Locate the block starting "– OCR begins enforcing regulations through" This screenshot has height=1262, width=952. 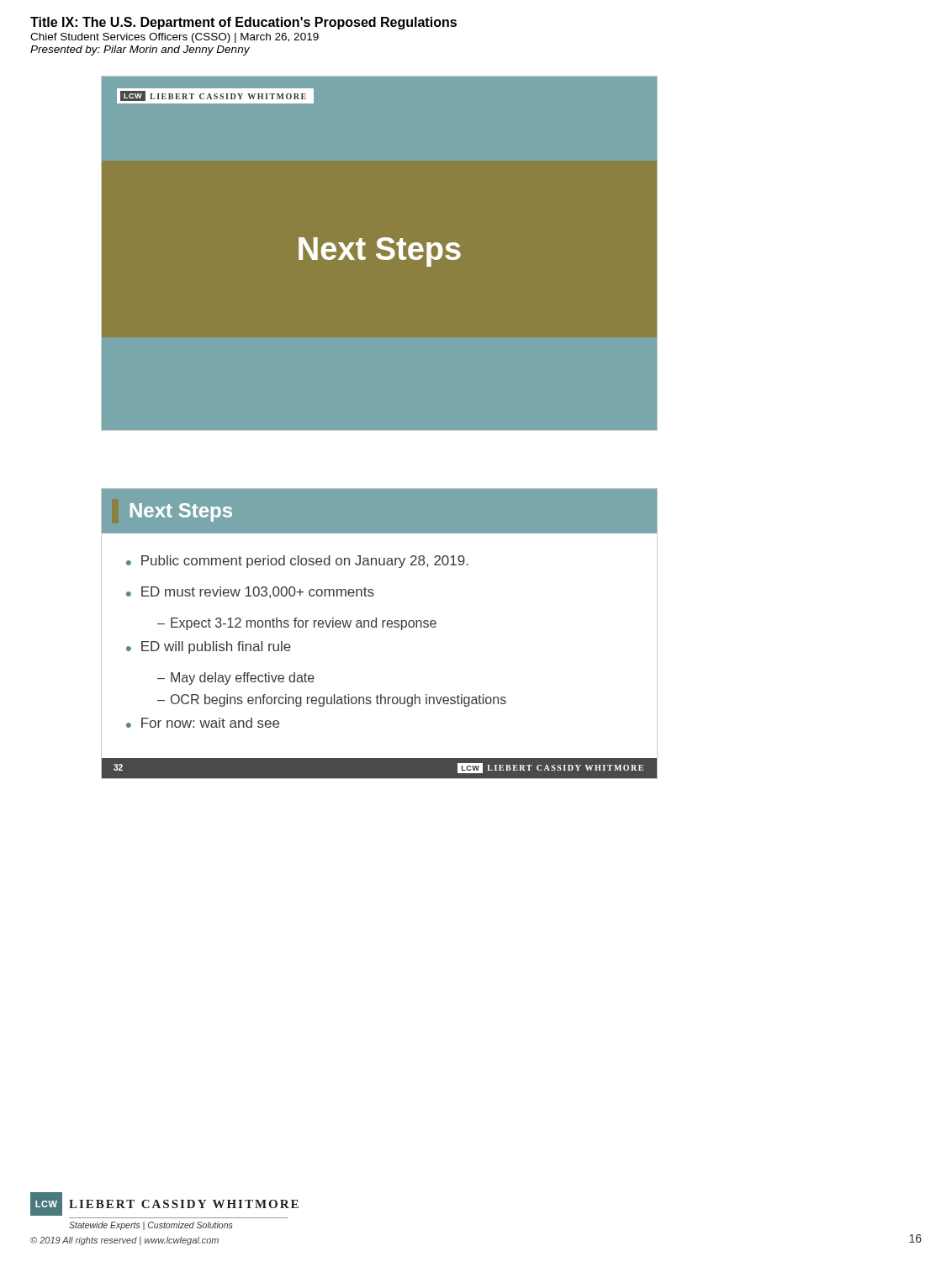(332, 701)
